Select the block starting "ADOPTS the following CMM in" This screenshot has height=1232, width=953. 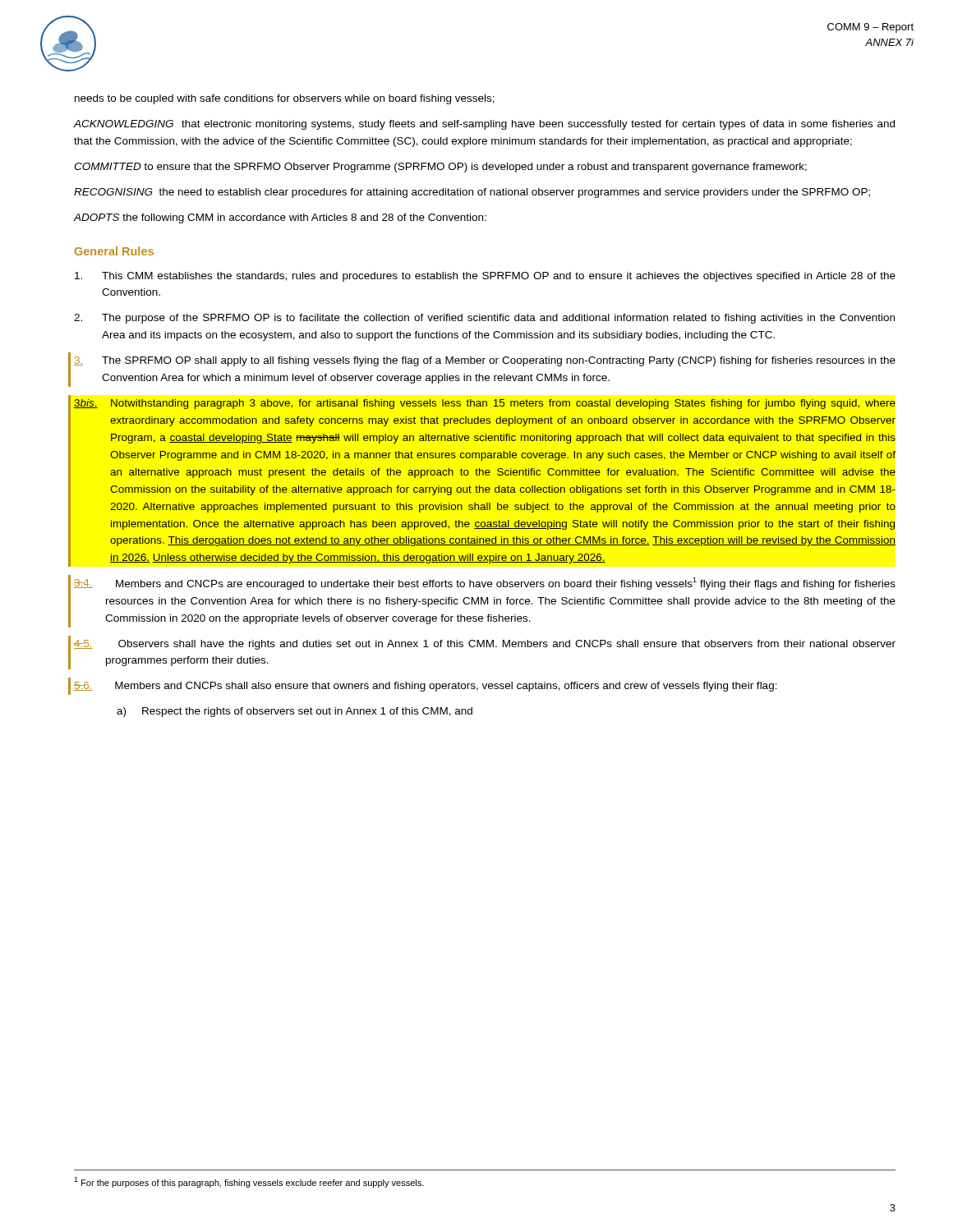click(x=280, y=217)
